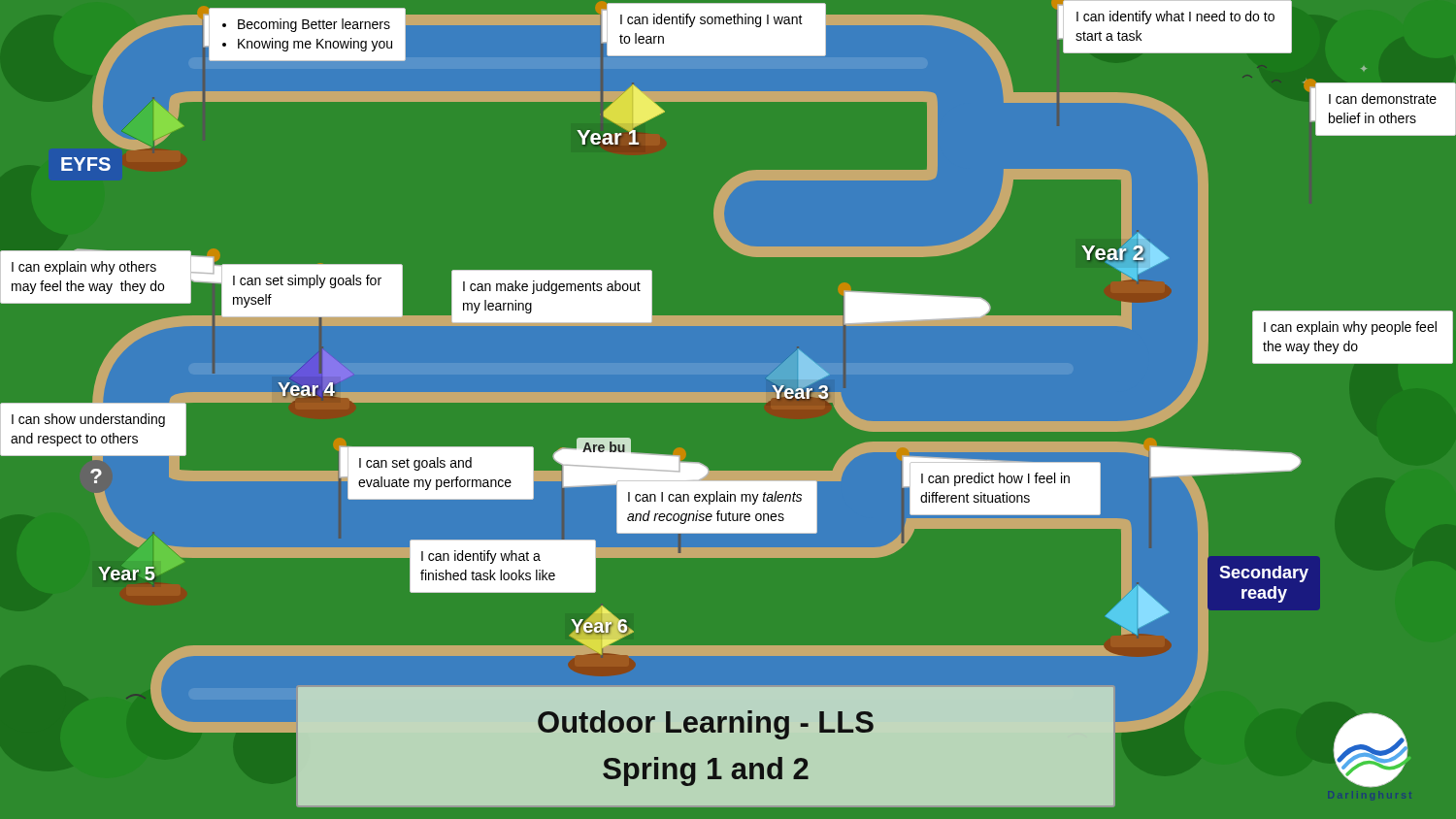The height and width of the screenshot is (819, 1456).
Task: Click the title that begins "Outdoor Learning - LLS Spring"
Action: pyautogui.click(x=706, y=746)
